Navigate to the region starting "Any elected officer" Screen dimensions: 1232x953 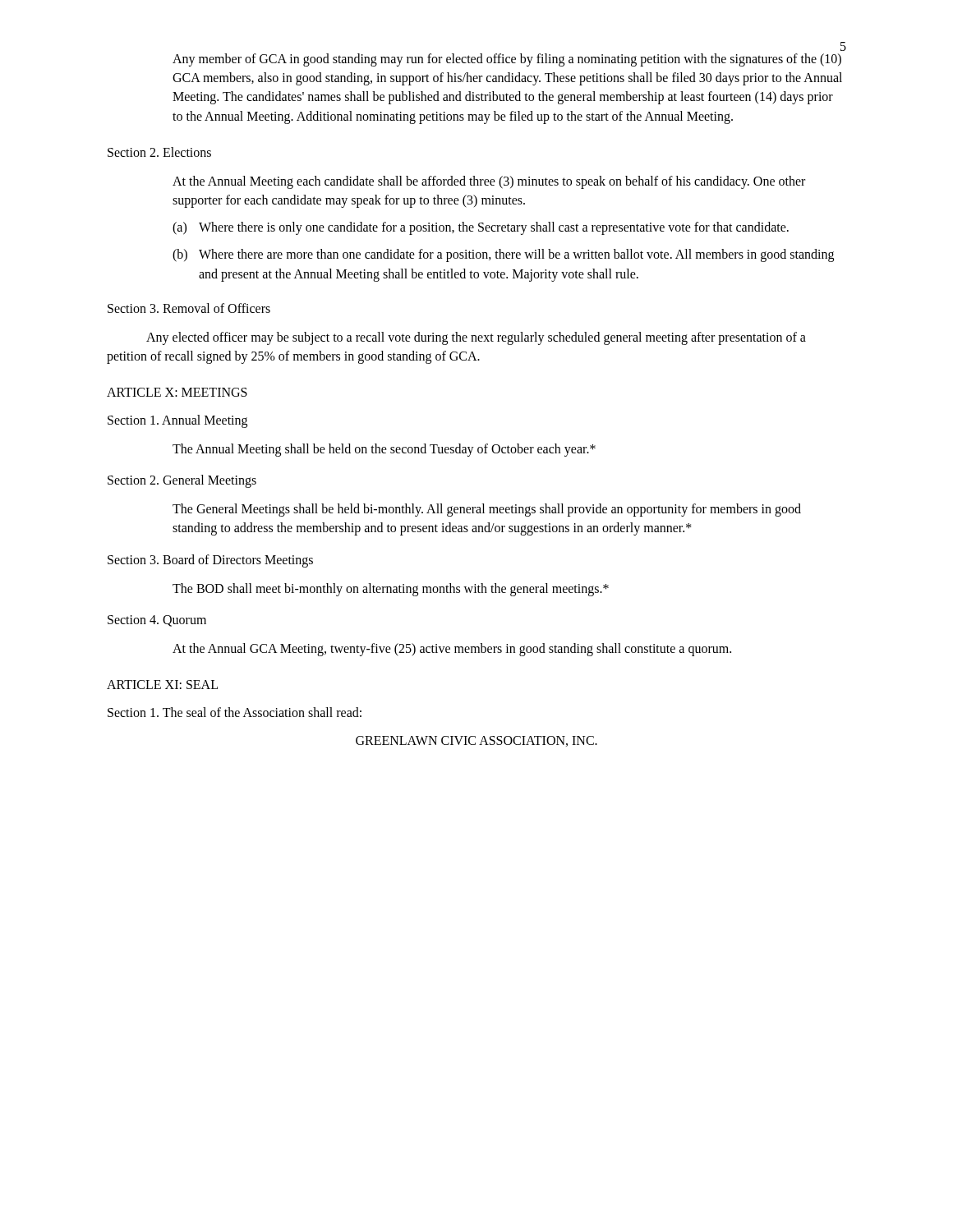pos(456,346)
